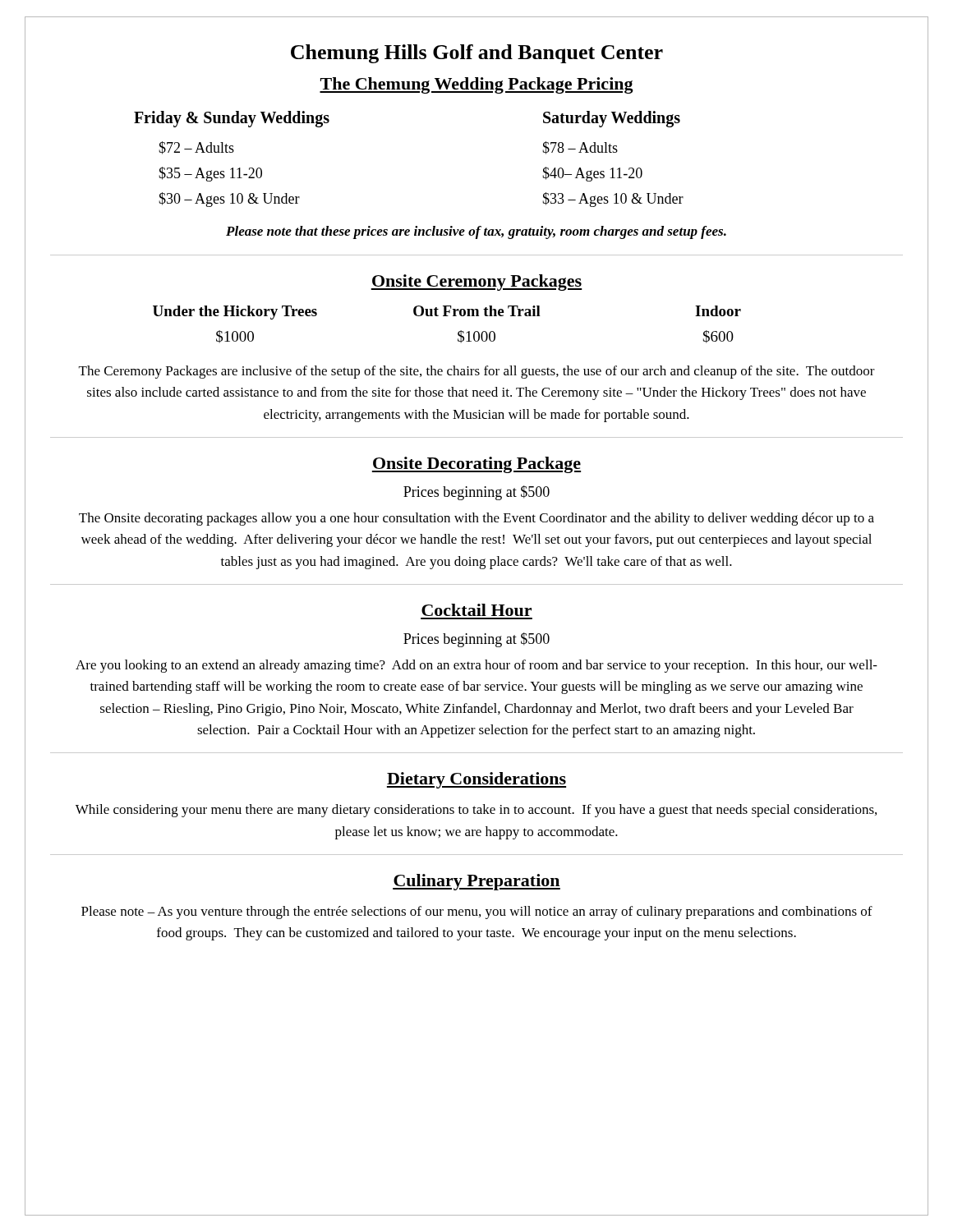Where does it say "Dietary Considerations"?
The width and height of the screenshot is (953, 1232).
pyautogui.click(x=476, y=779)
